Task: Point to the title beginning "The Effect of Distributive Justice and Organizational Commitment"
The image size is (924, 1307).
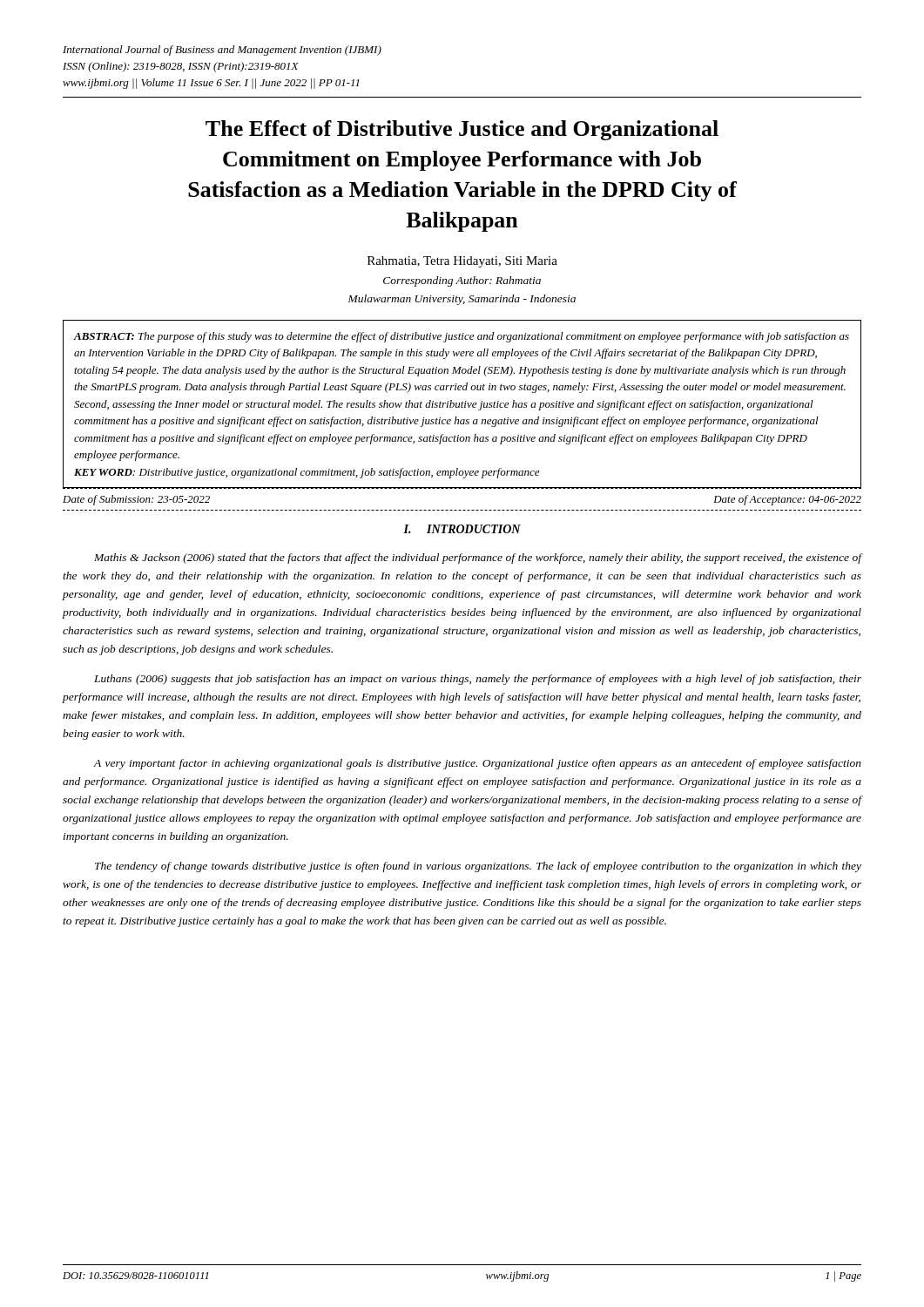Action: (x=462, y=174)
